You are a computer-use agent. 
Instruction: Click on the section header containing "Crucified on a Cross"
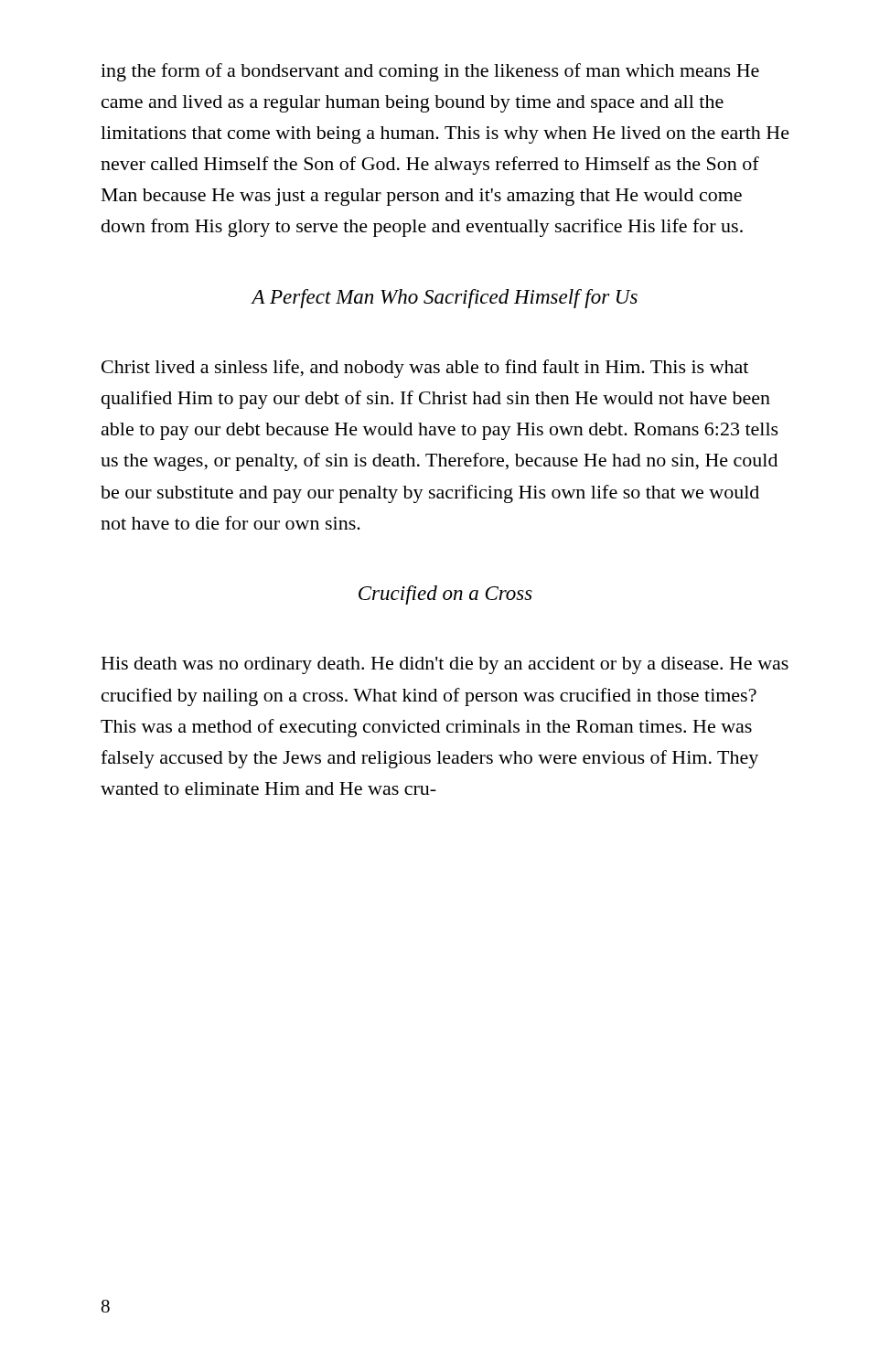tap(445, 593)
